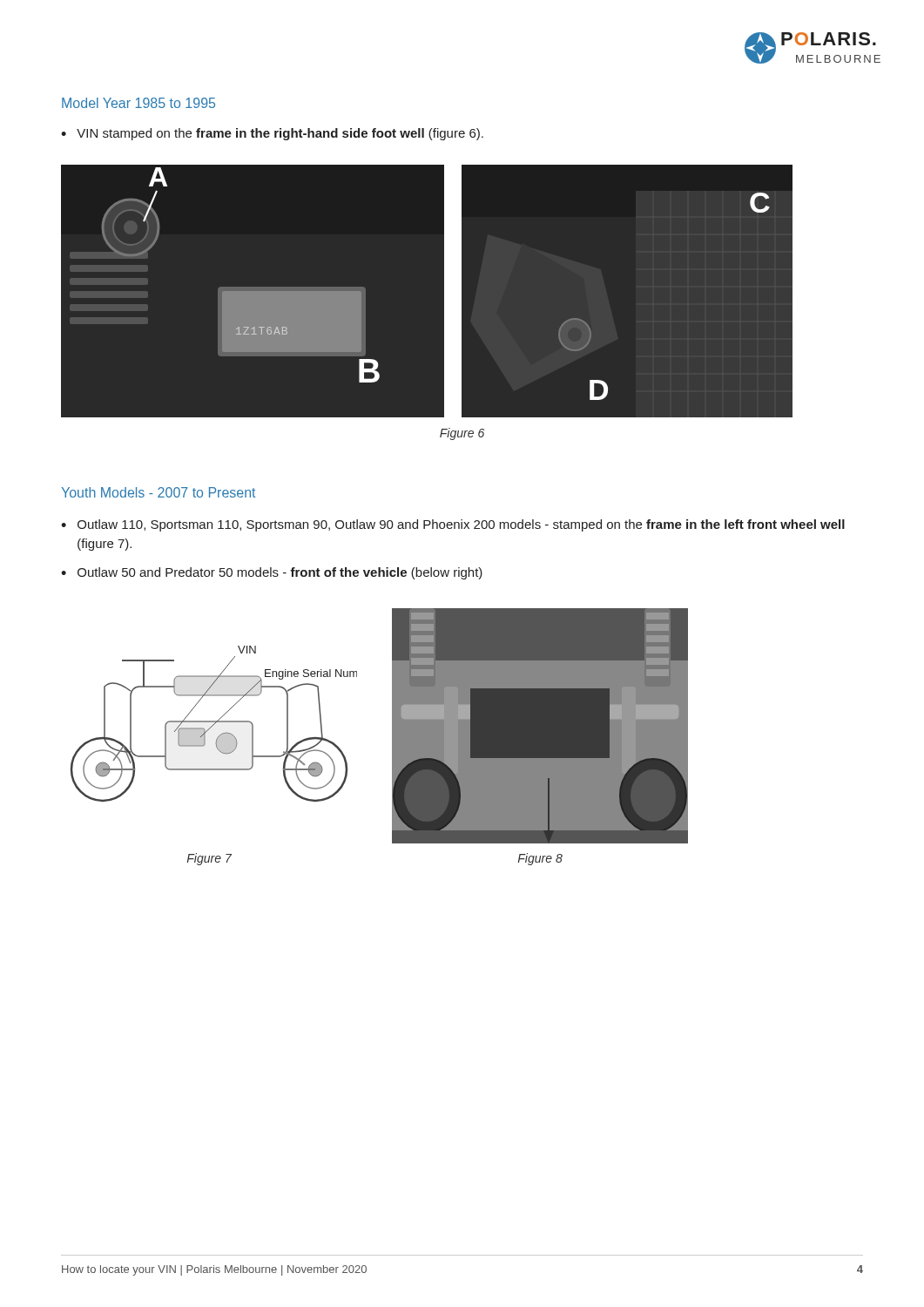Select the illustration
The image size is (924, 1307).
pyautogui.click(x=209, y=727)
